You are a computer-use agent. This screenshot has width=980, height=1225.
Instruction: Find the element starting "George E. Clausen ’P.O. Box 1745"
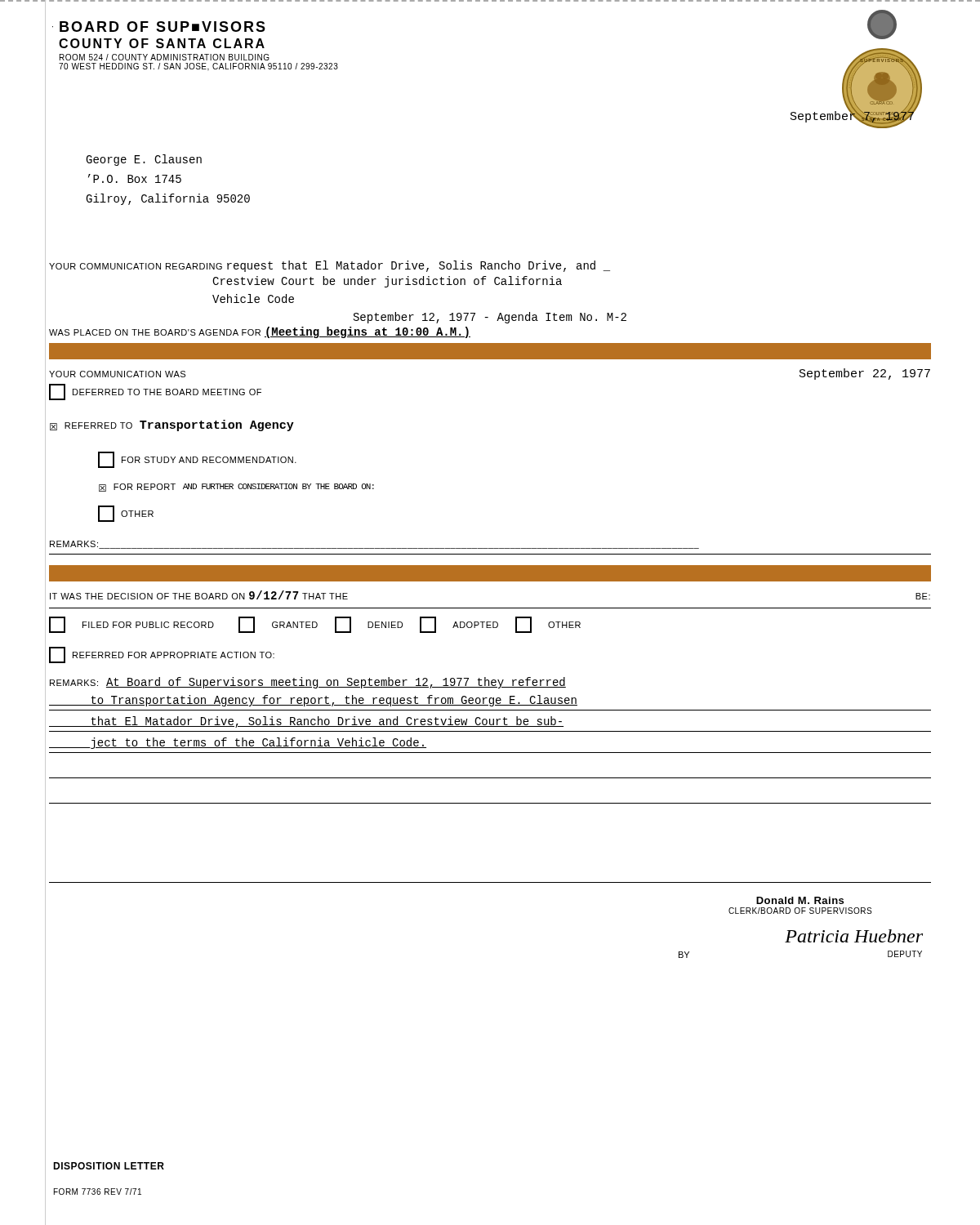coord(168,179)
